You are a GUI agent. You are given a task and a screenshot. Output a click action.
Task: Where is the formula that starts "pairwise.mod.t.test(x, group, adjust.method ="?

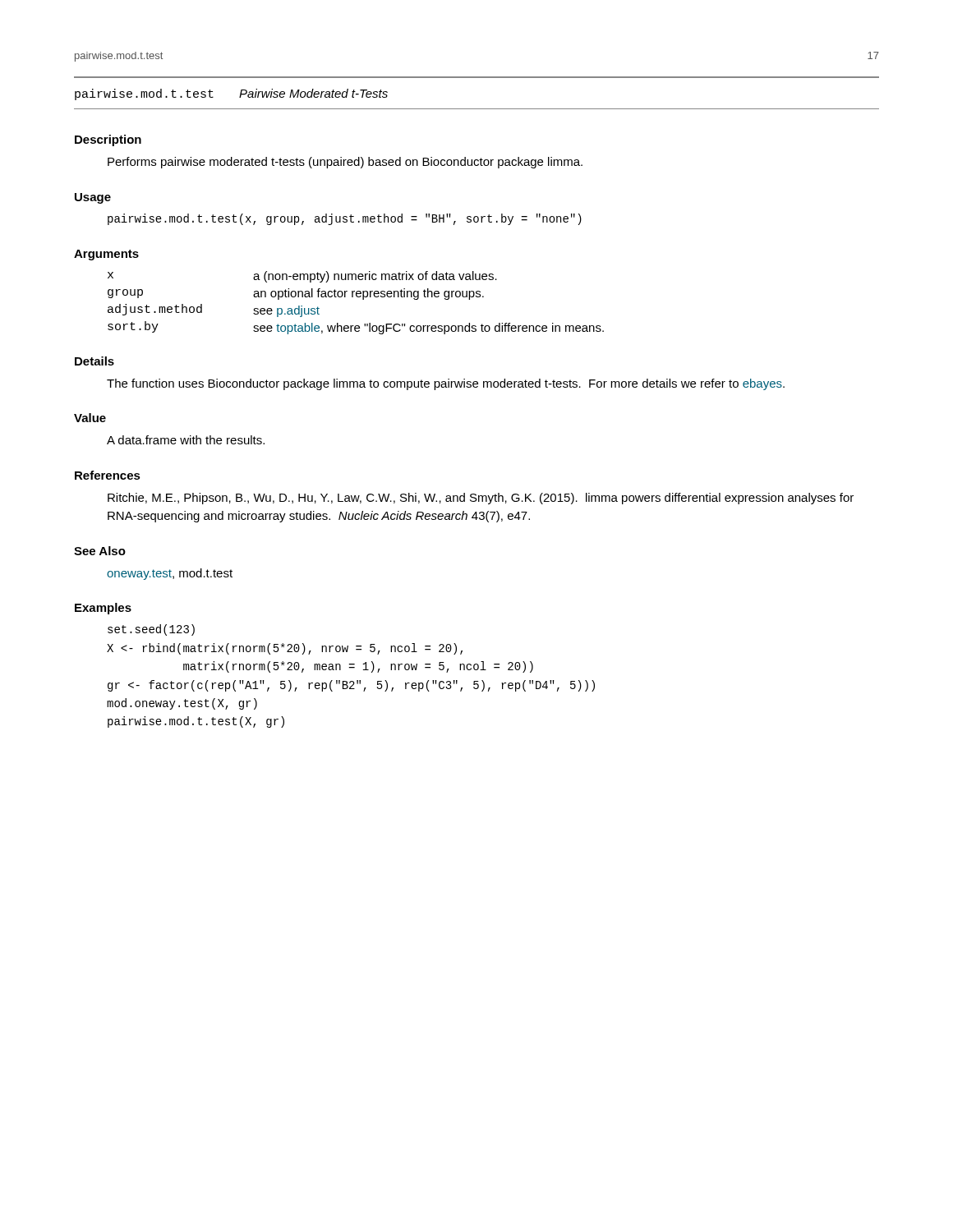345,219
